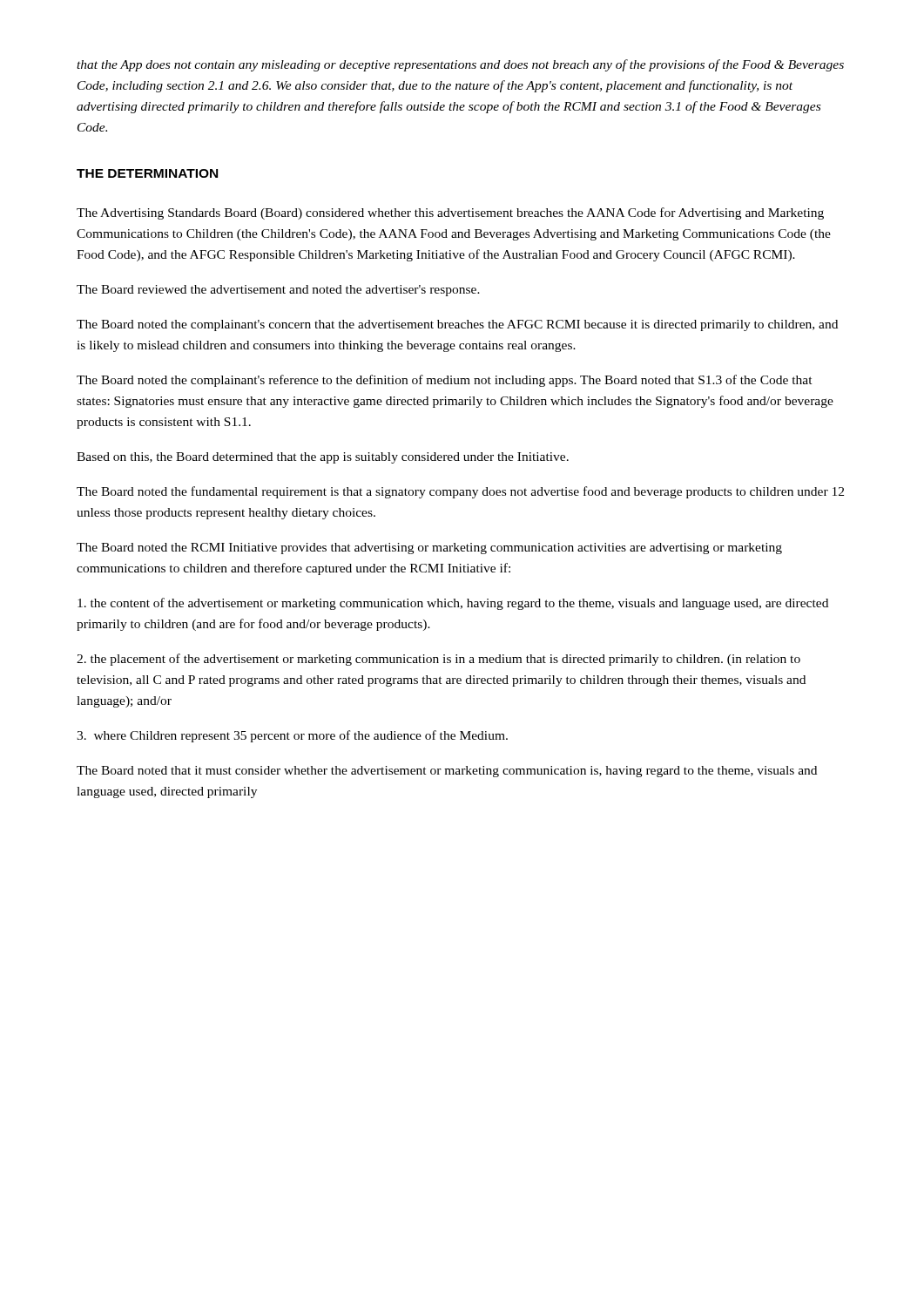Find the element starting "Based on this, the Board determined"

[x=323, y=456]
